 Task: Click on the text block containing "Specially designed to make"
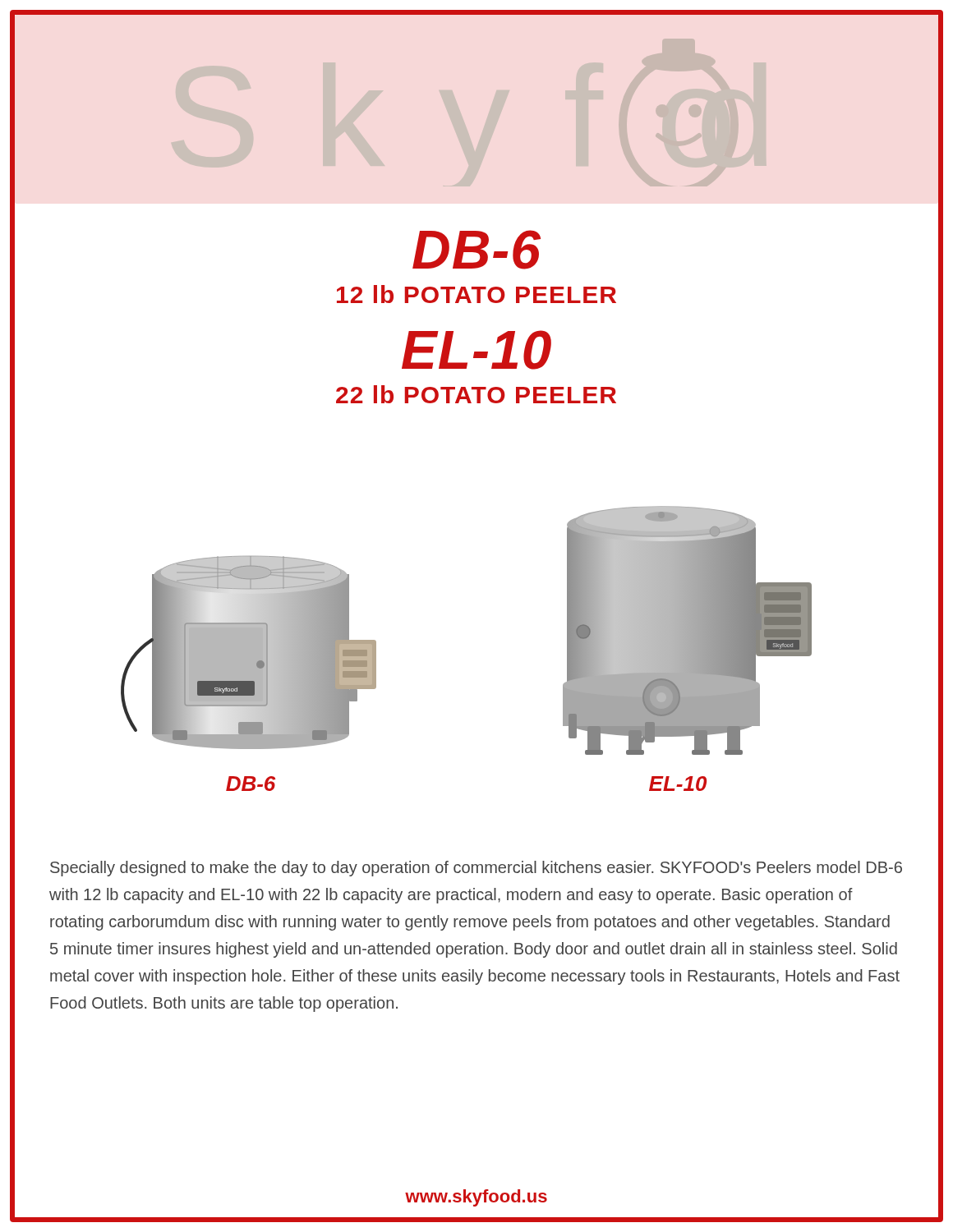tap(476, 935)
